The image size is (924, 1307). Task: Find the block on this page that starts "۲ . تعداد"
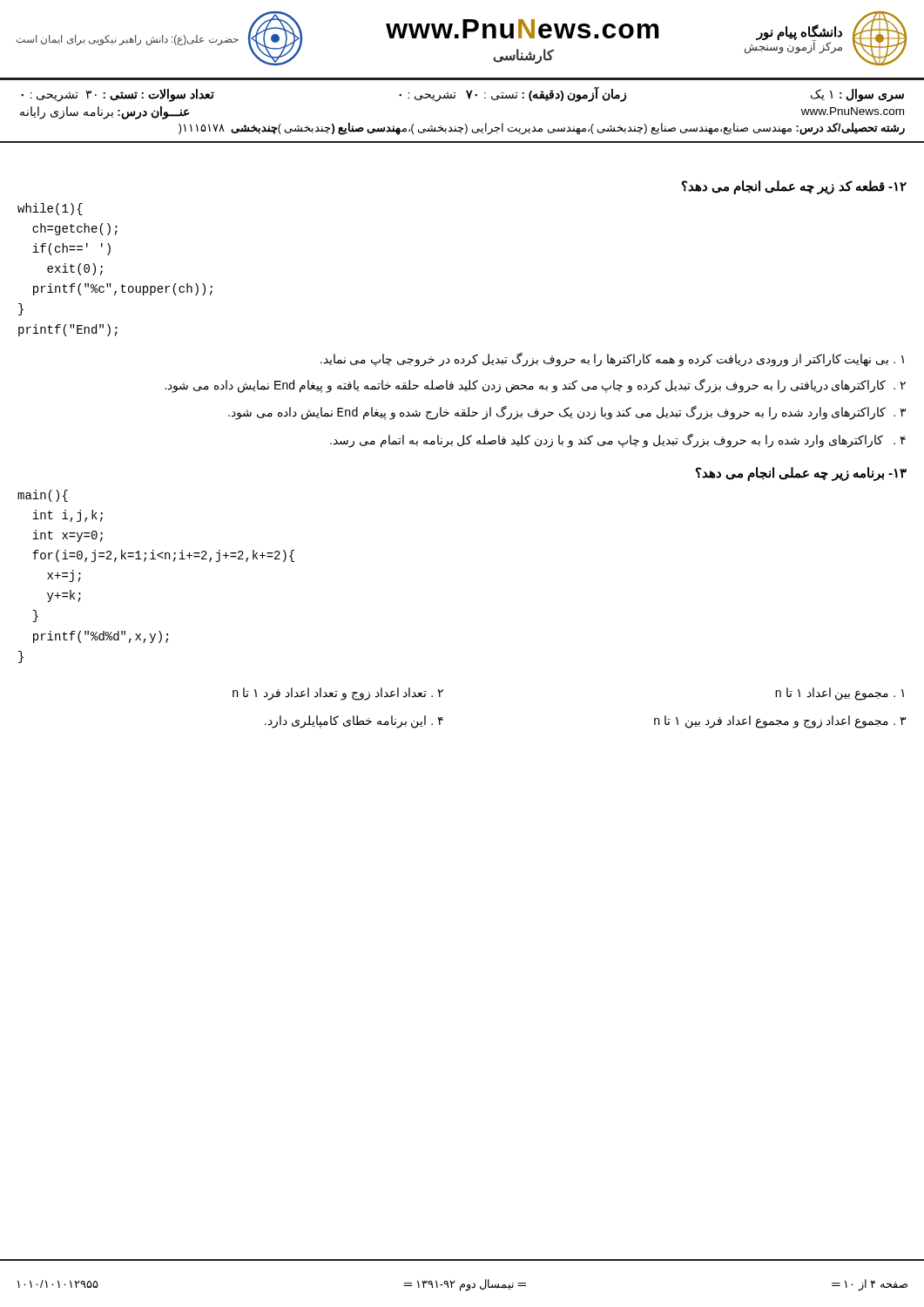(338, 693)
